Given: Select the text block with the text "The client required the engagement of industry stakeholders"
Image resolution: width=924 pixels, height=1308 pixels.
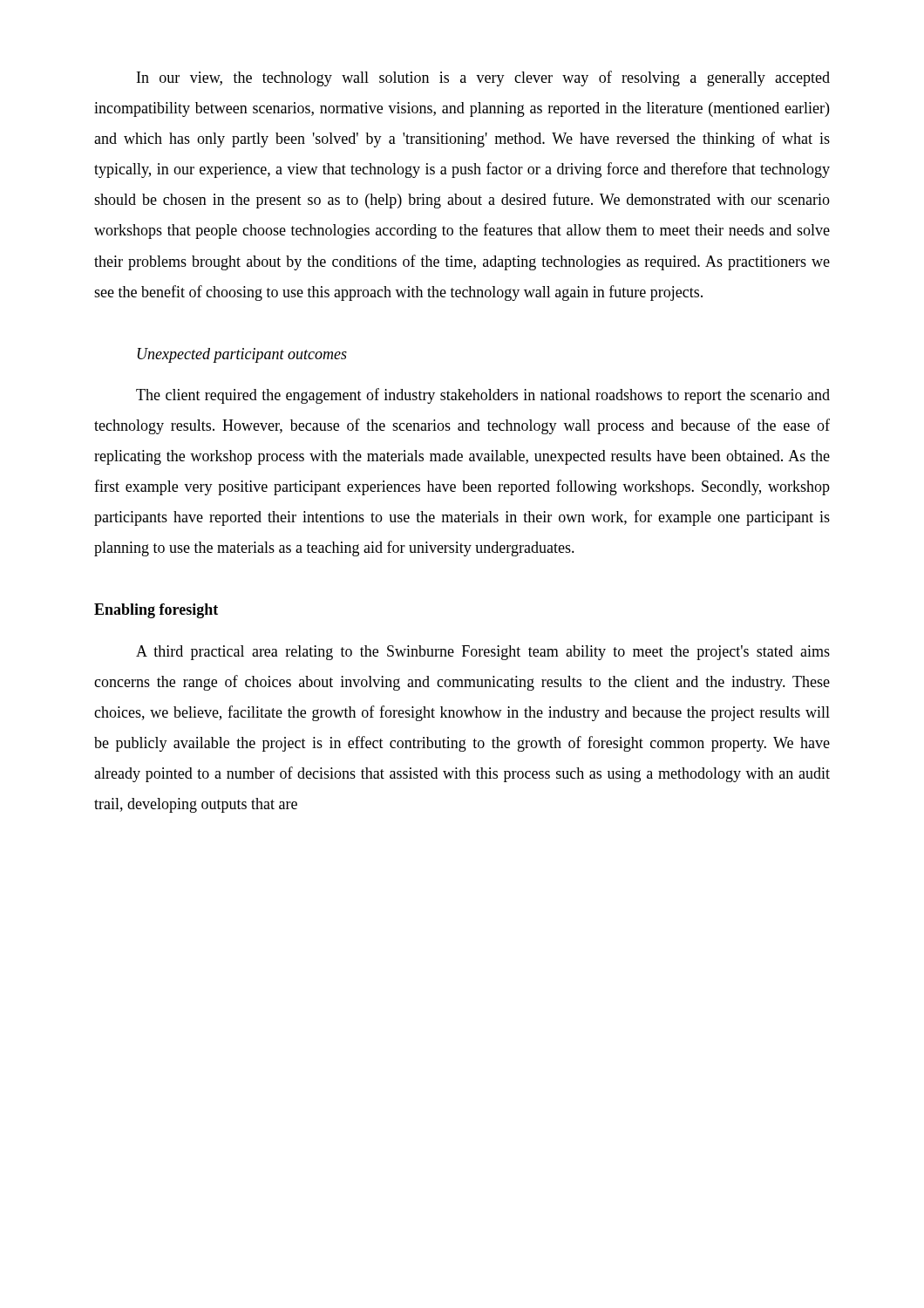Looking at the screenshot, I should click(x=462, y=472).
